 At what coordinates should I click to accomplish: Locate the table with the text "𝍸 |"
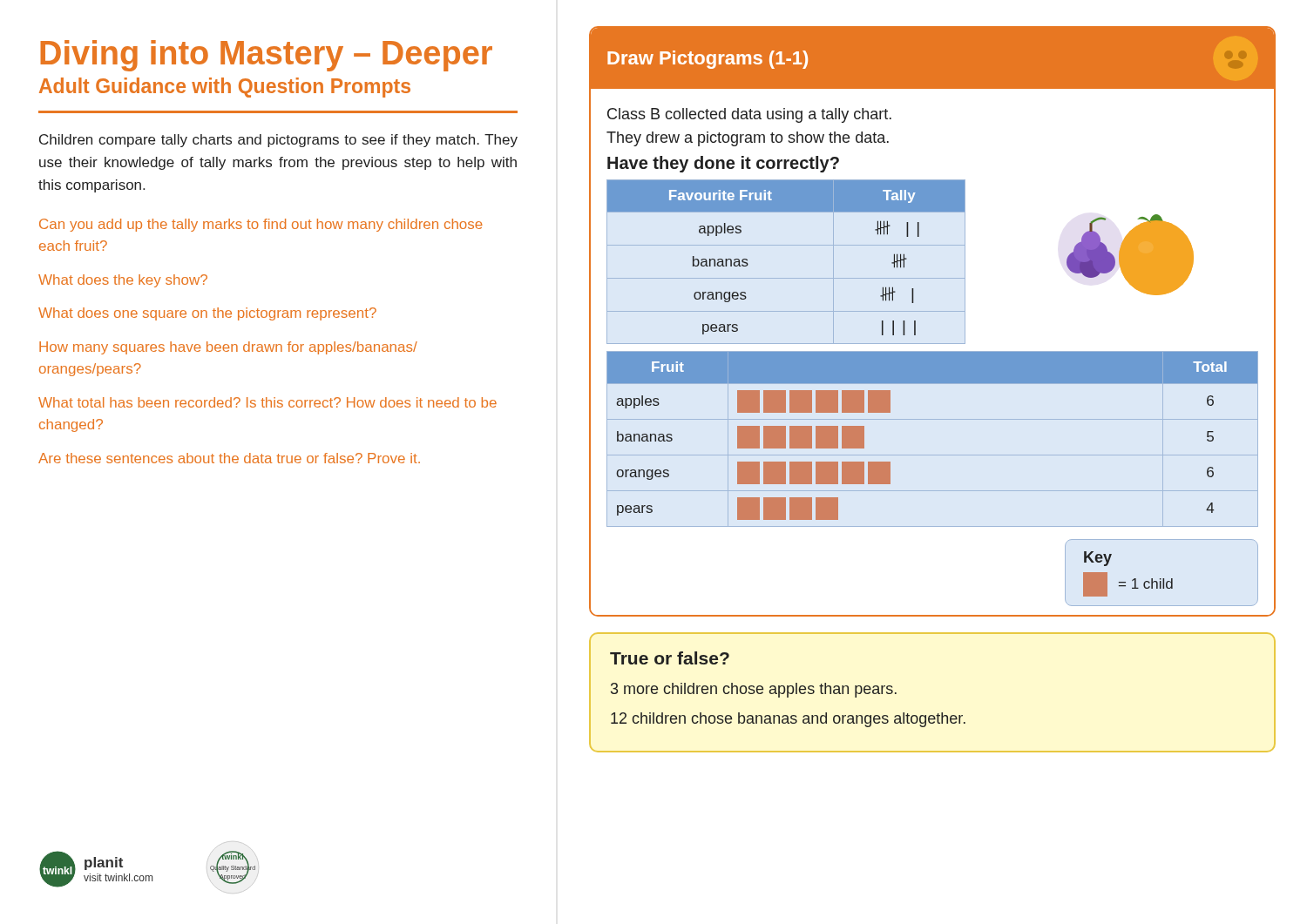click(786, 262)
